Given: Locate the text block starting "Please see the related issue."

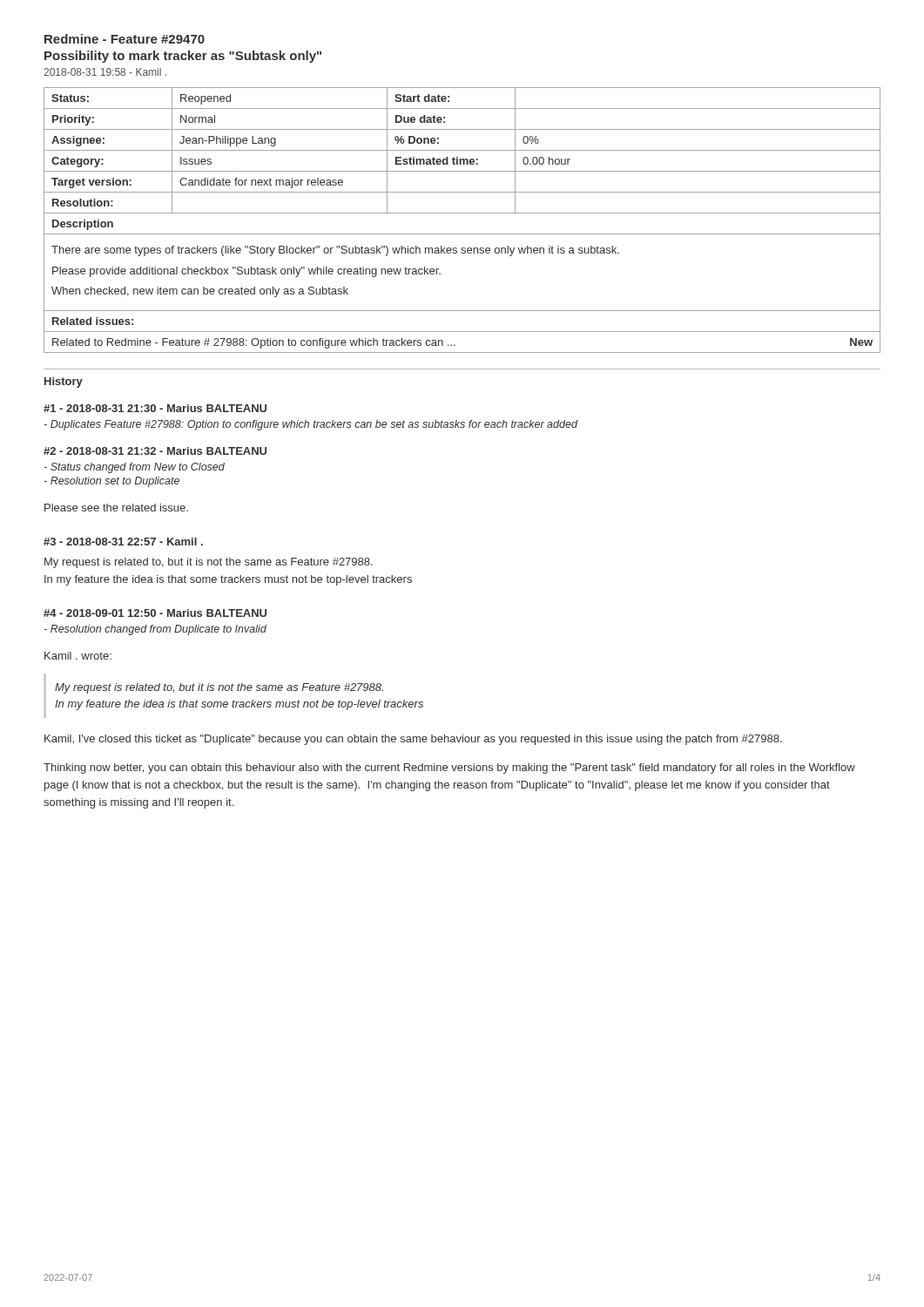Looking at the screenshot, I should coord(116,507).
